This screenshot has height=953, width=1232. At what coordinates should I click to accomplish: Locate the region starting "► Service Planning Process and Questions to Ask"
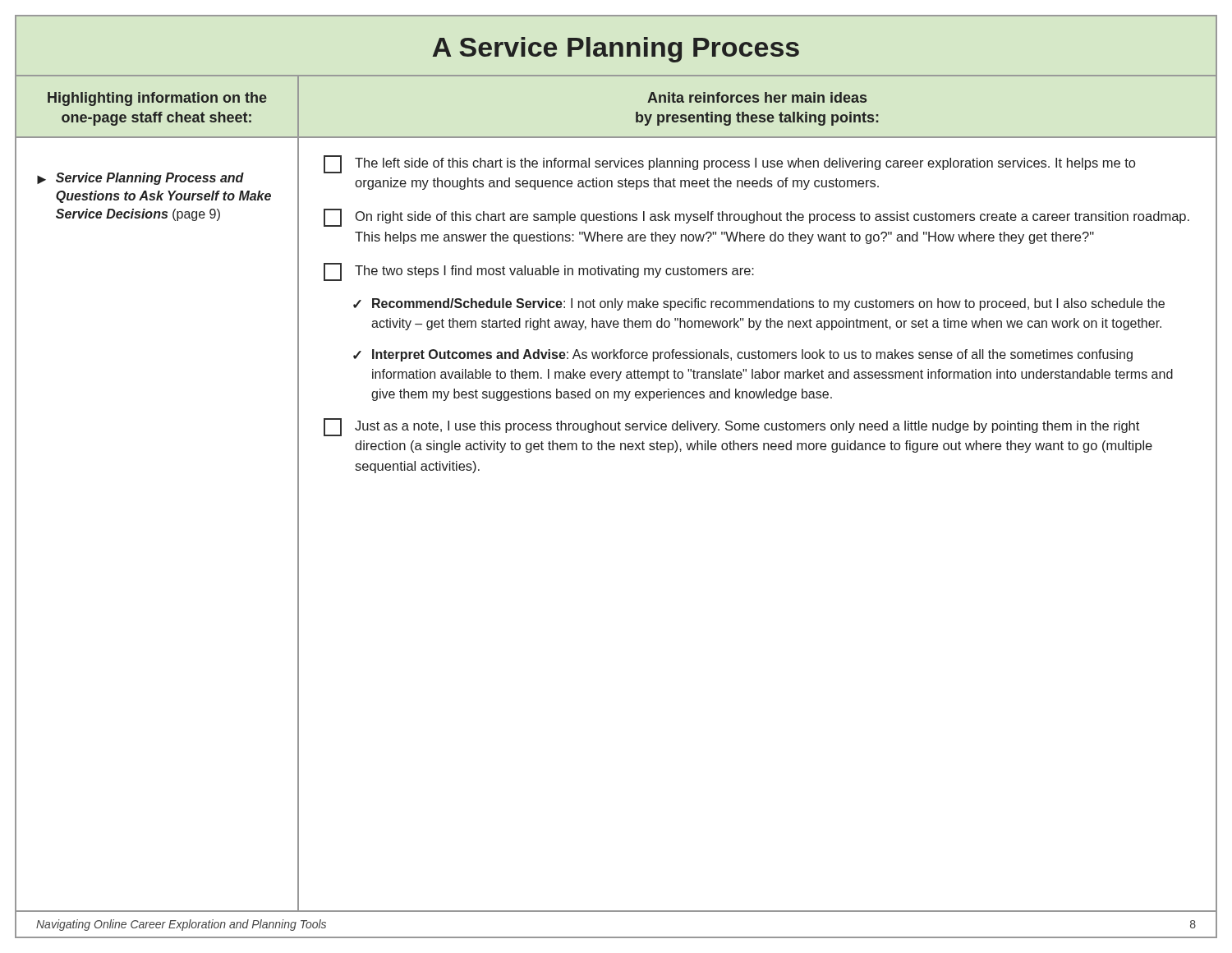pyautogui.click(x=158, y=196)
